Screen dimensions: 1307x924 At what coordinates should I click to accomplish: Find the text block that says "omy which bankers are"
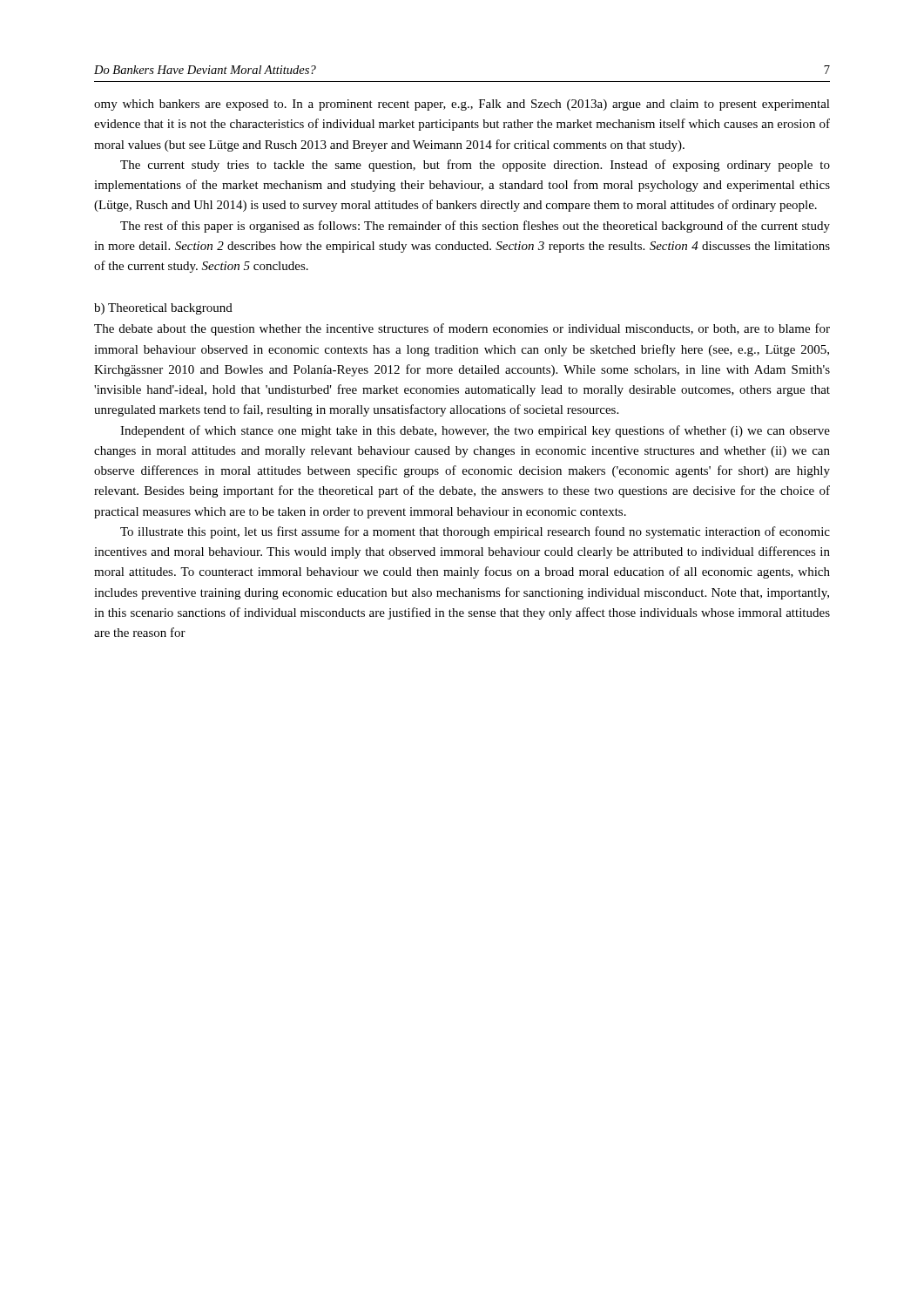462,124
